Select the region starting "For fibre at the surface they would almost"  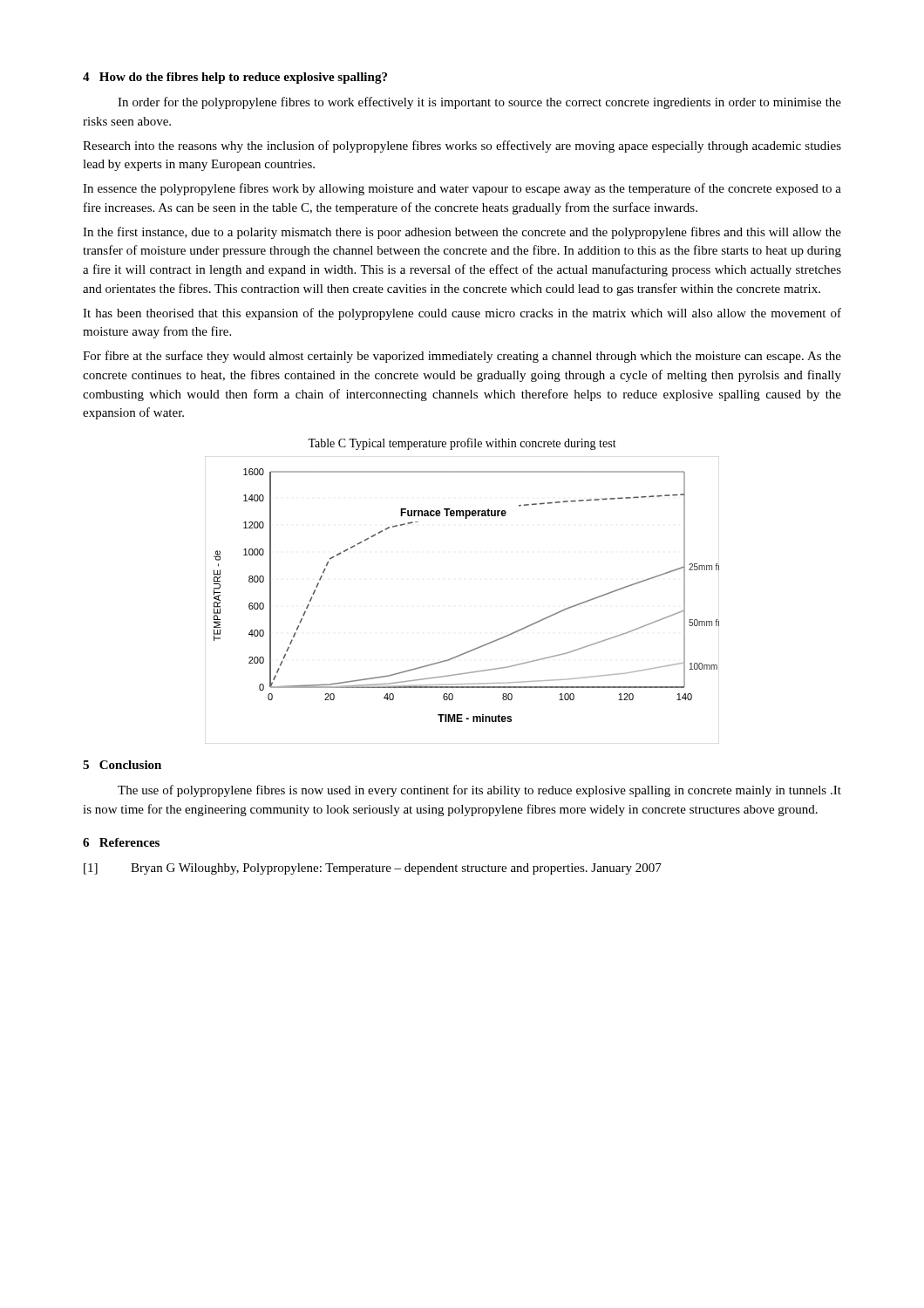tap(462, 384)
